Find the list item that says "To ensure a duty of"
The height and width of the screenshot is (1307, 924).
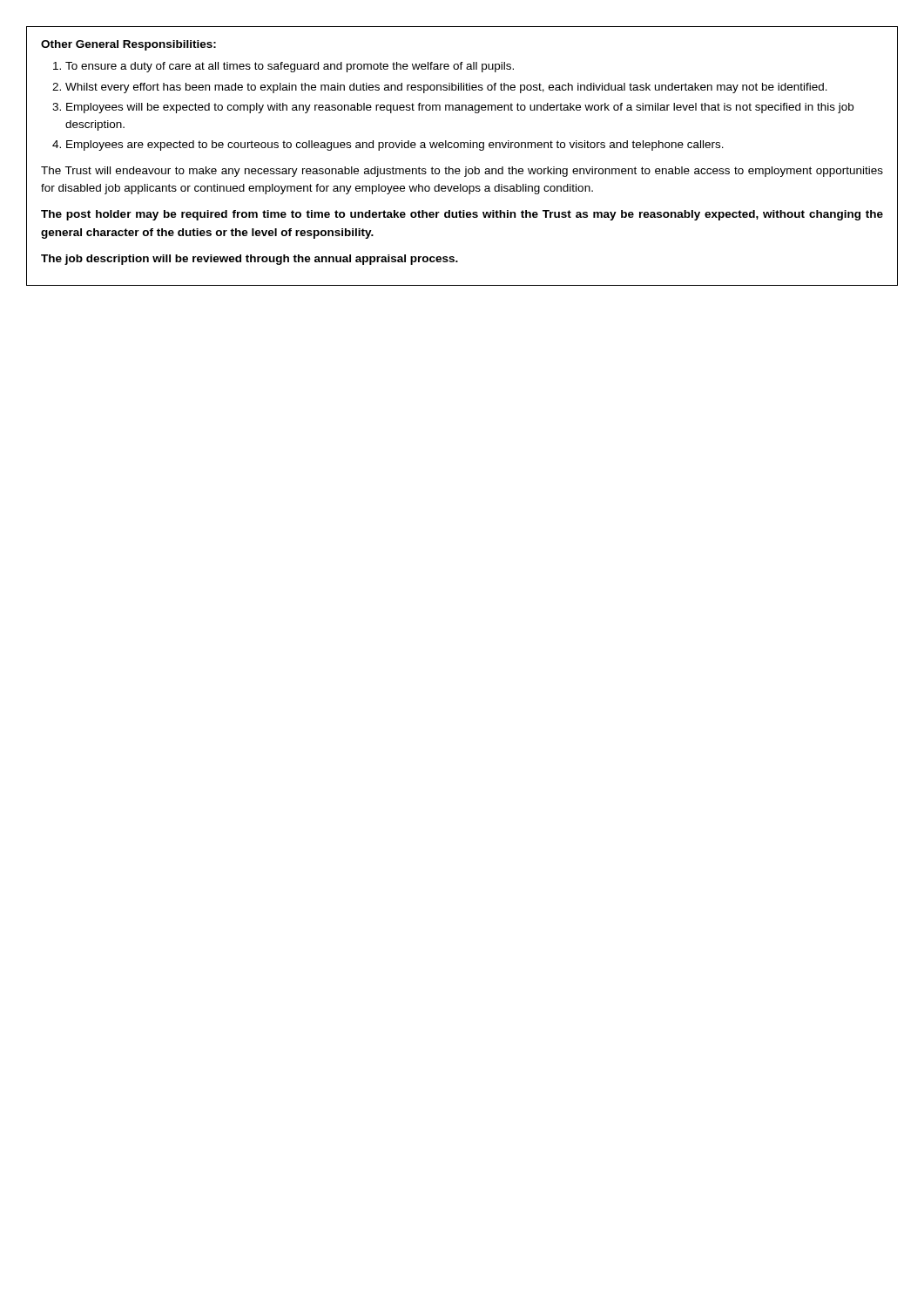point(290,66)
